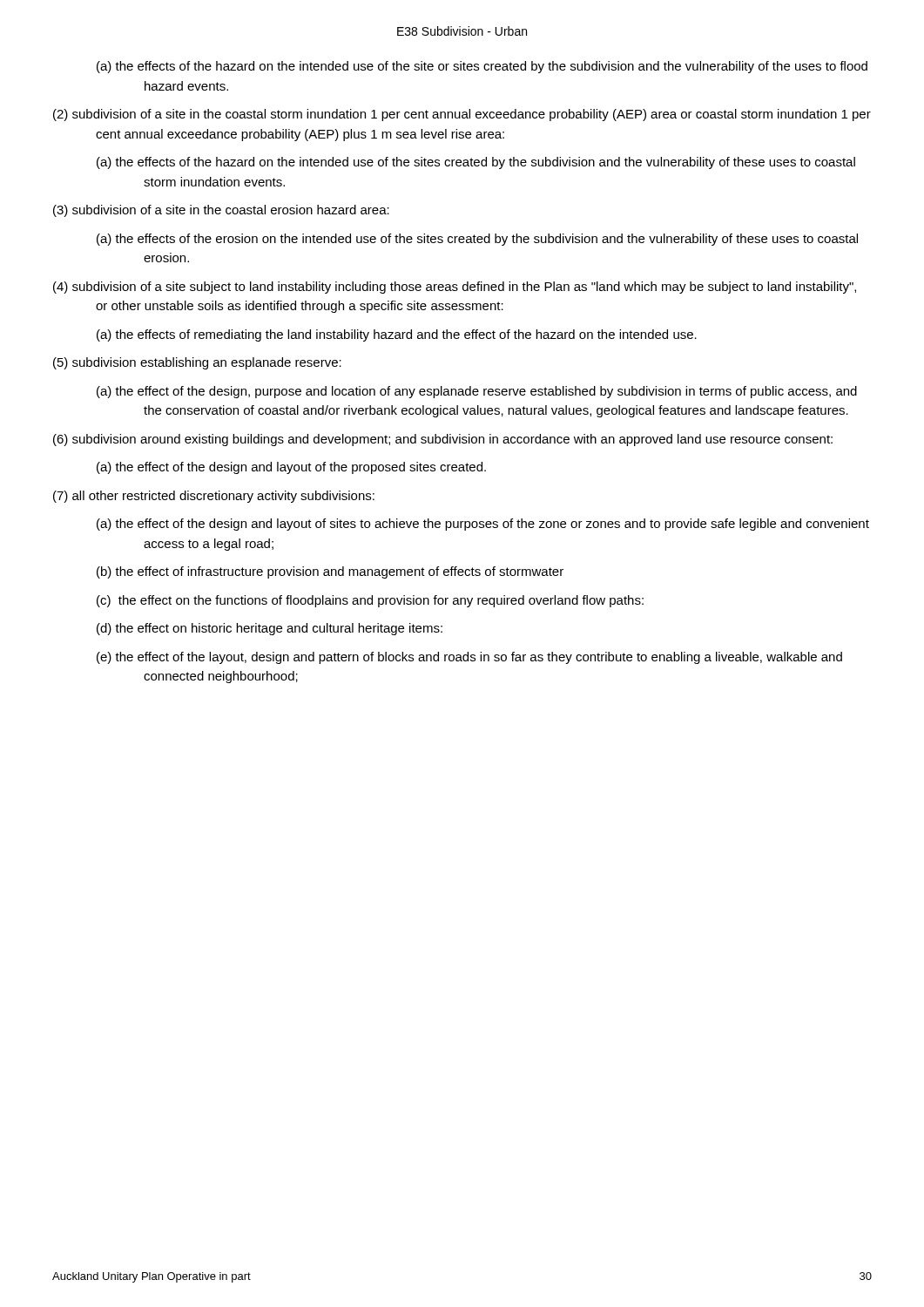Locate the list item with the text "(7) all other restricted discretionary"

[214, 495]
